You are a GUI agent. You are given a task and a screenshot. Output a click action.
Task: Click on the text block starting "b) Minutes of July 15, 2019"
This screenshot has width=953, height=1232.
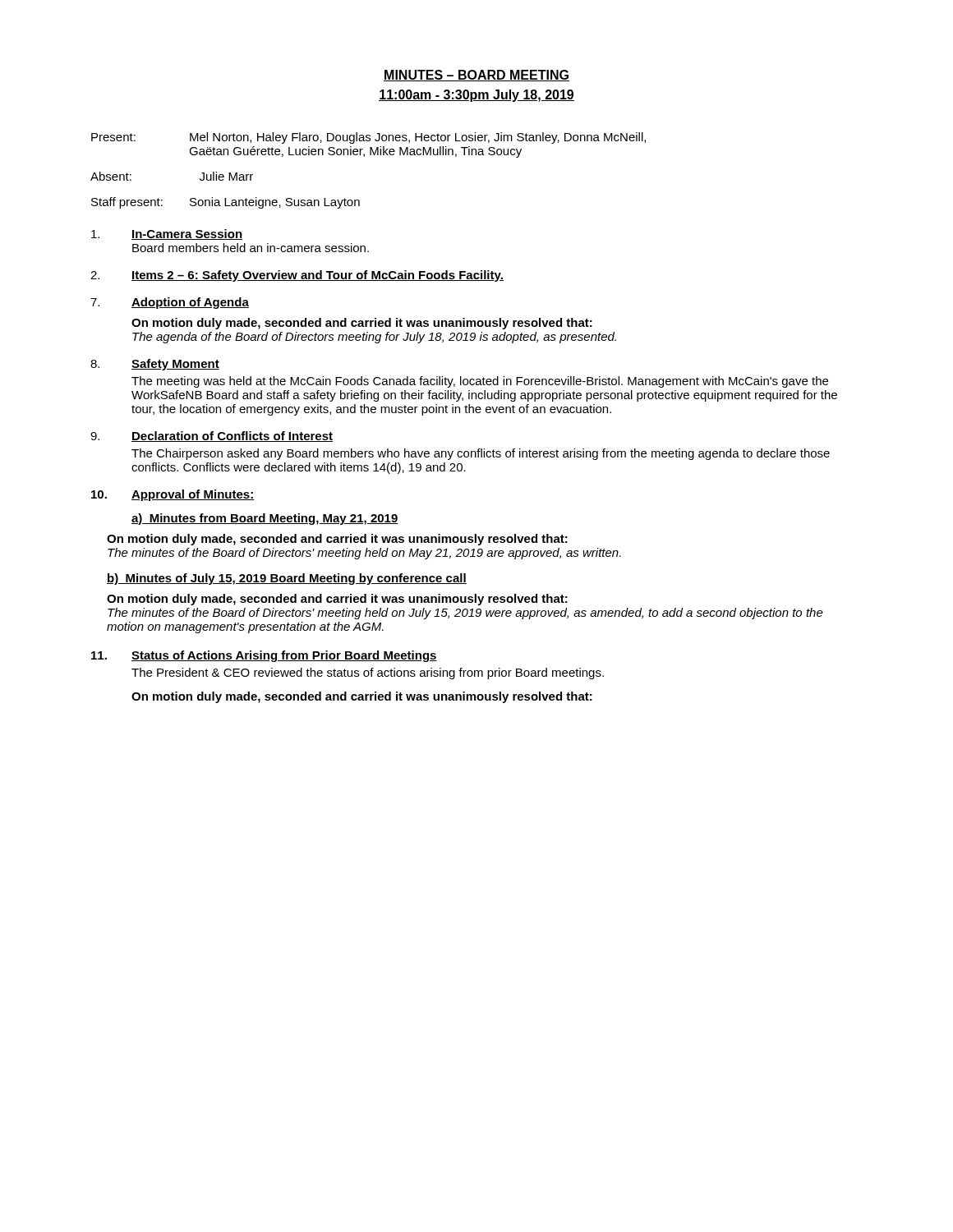pos(287,579)
